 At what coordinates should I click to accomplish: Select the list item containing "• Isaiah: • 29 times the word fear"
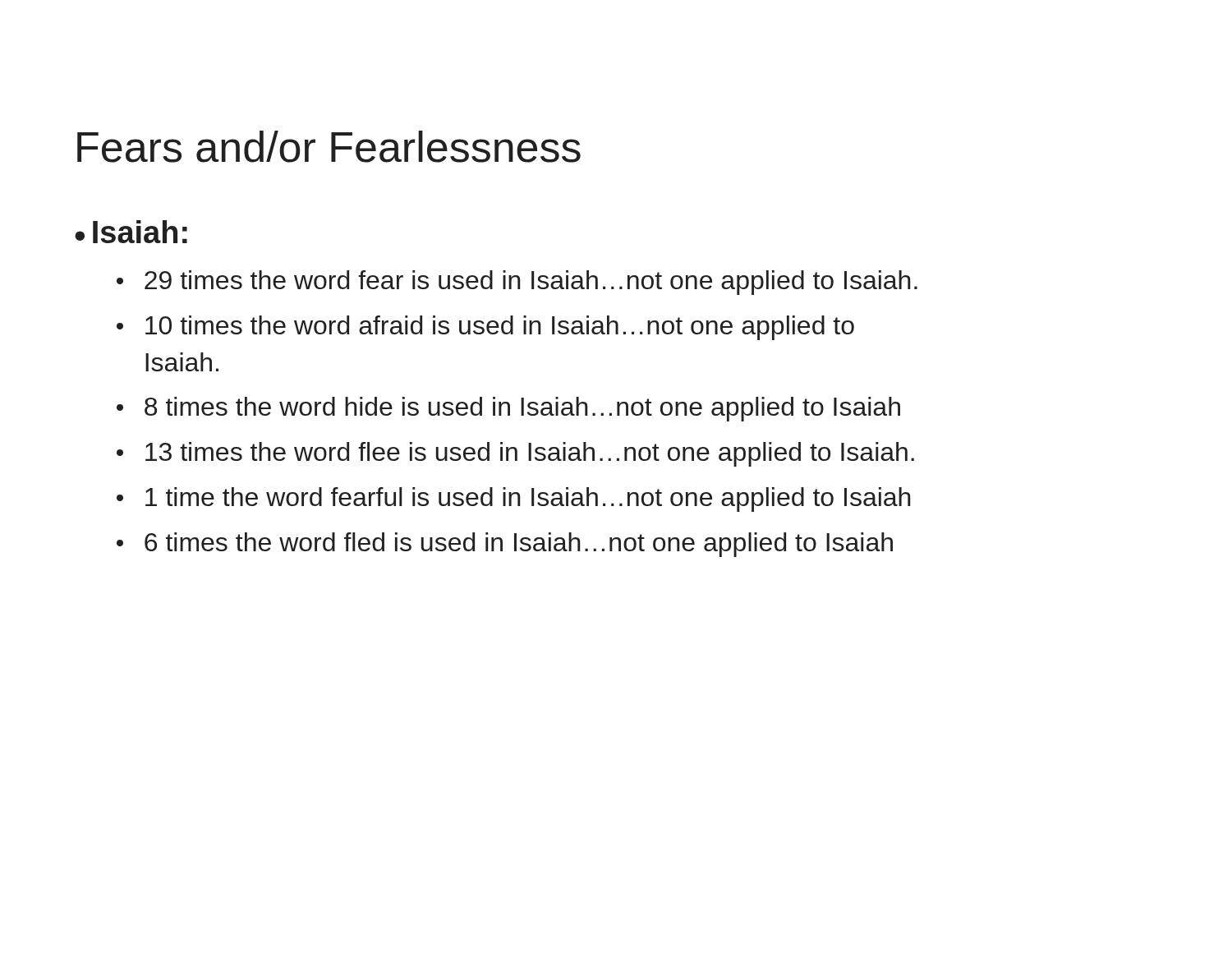click(505, 392)
